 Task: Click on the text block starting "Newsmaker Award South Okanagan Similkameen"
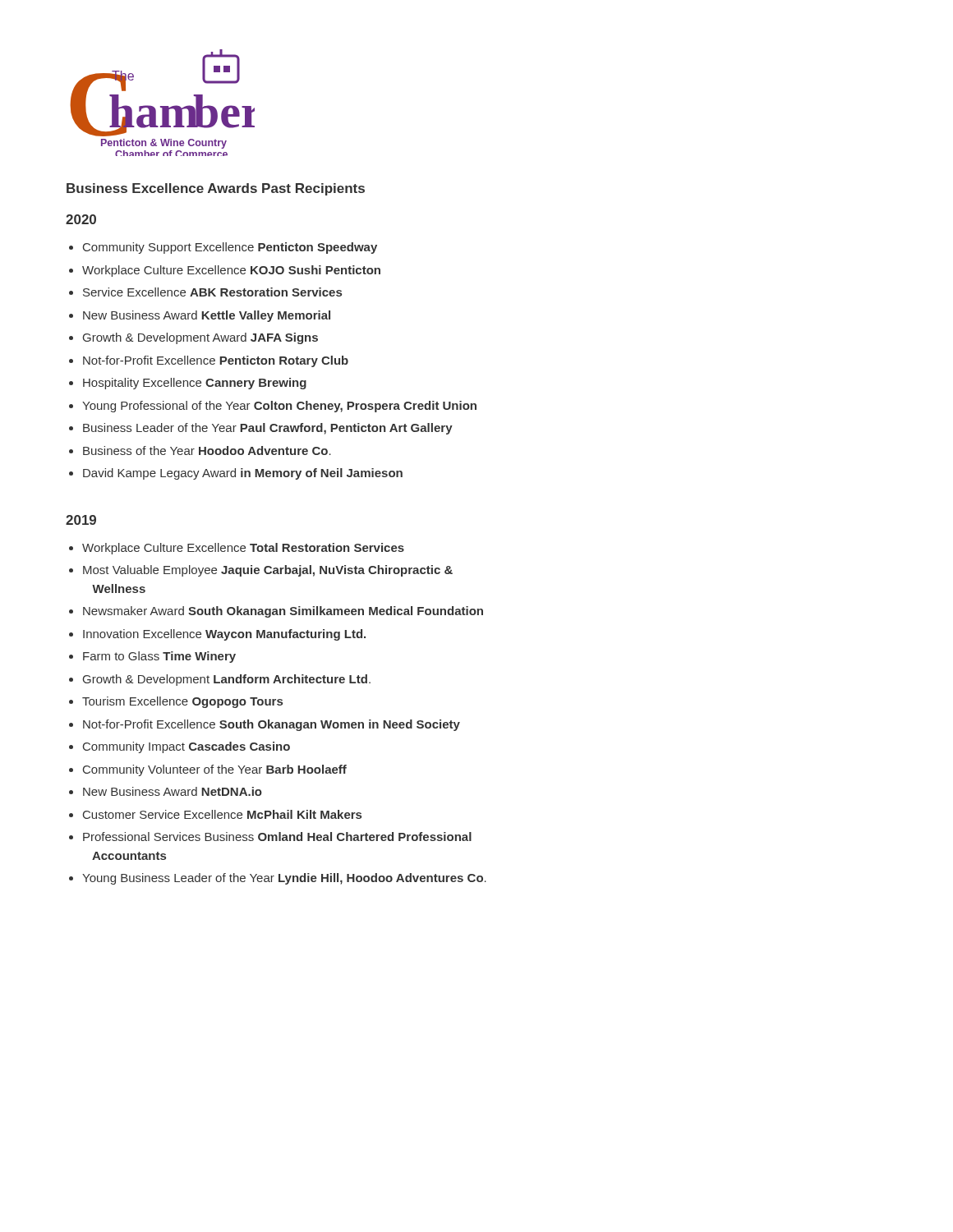click(x=283, y=611)
